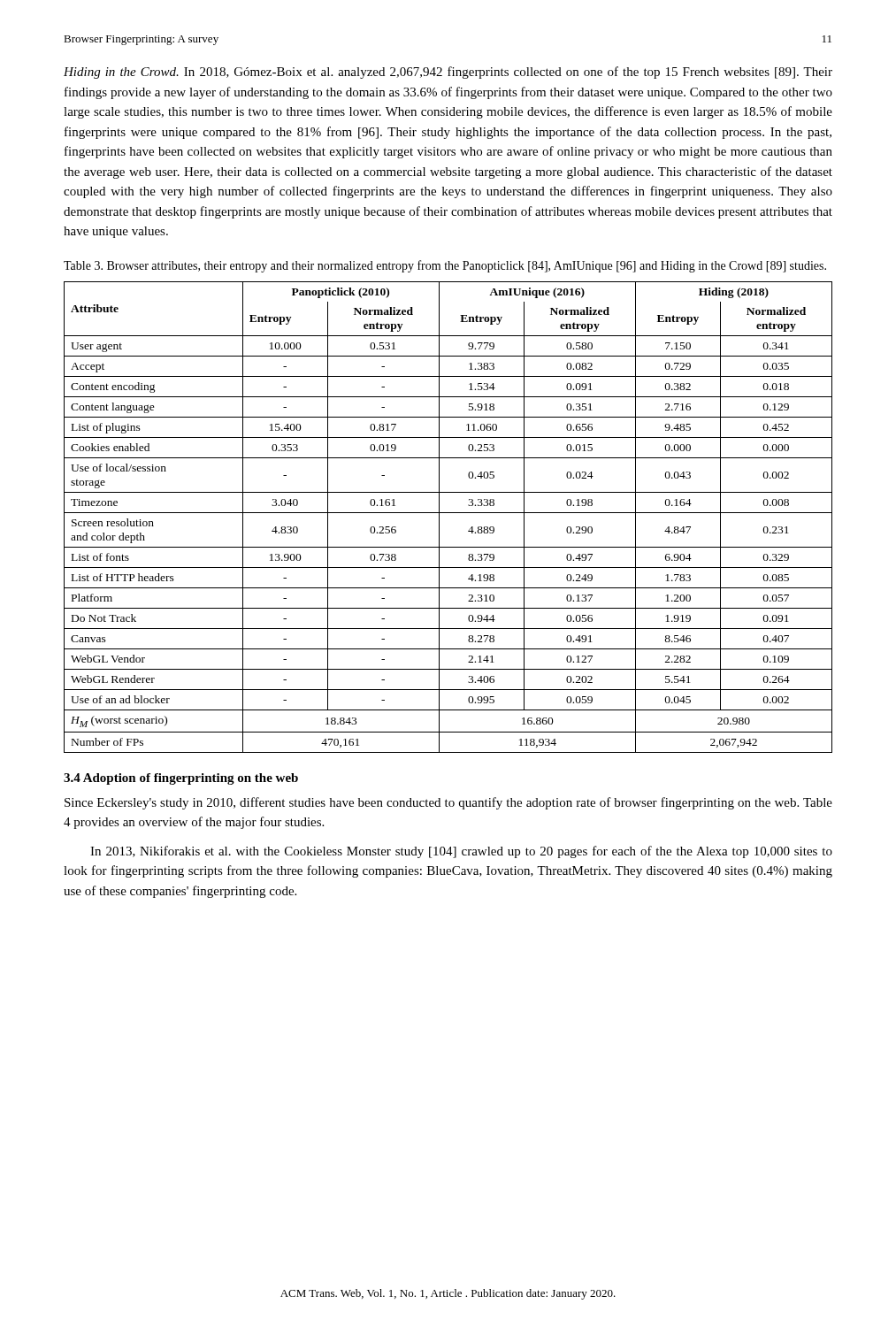The width and height of the screenshot is (896, 1327).
Task: Select the region starting "3.4 Adoption of fingerprinting on the"
Action: (181, 777)
